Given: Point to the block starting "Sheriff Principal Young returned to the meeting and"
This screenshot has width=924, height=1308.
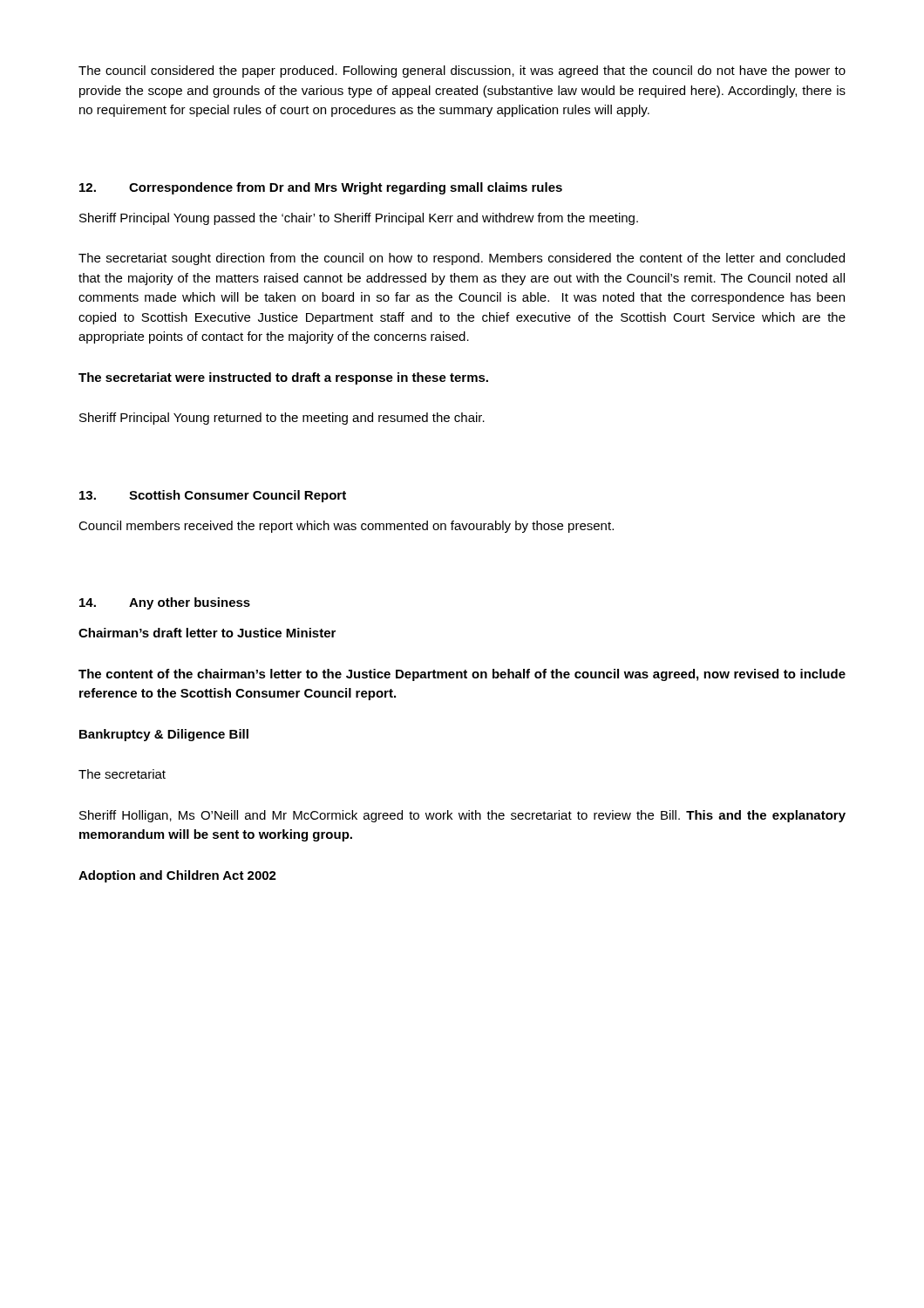Looking at the screenshot, I should coord(282,417).
